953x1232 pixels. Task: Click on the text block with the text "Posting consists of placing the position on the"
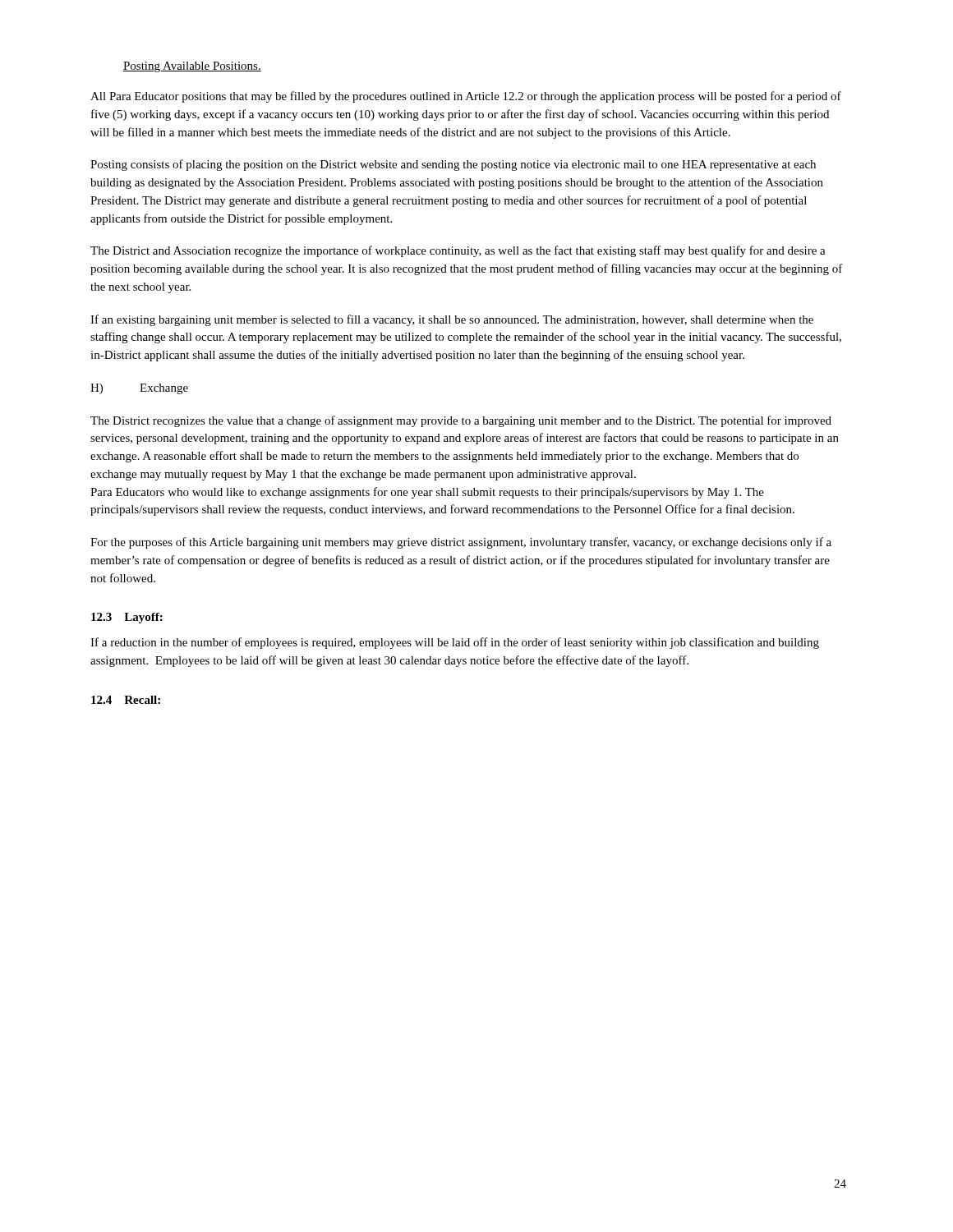(457, 191)
